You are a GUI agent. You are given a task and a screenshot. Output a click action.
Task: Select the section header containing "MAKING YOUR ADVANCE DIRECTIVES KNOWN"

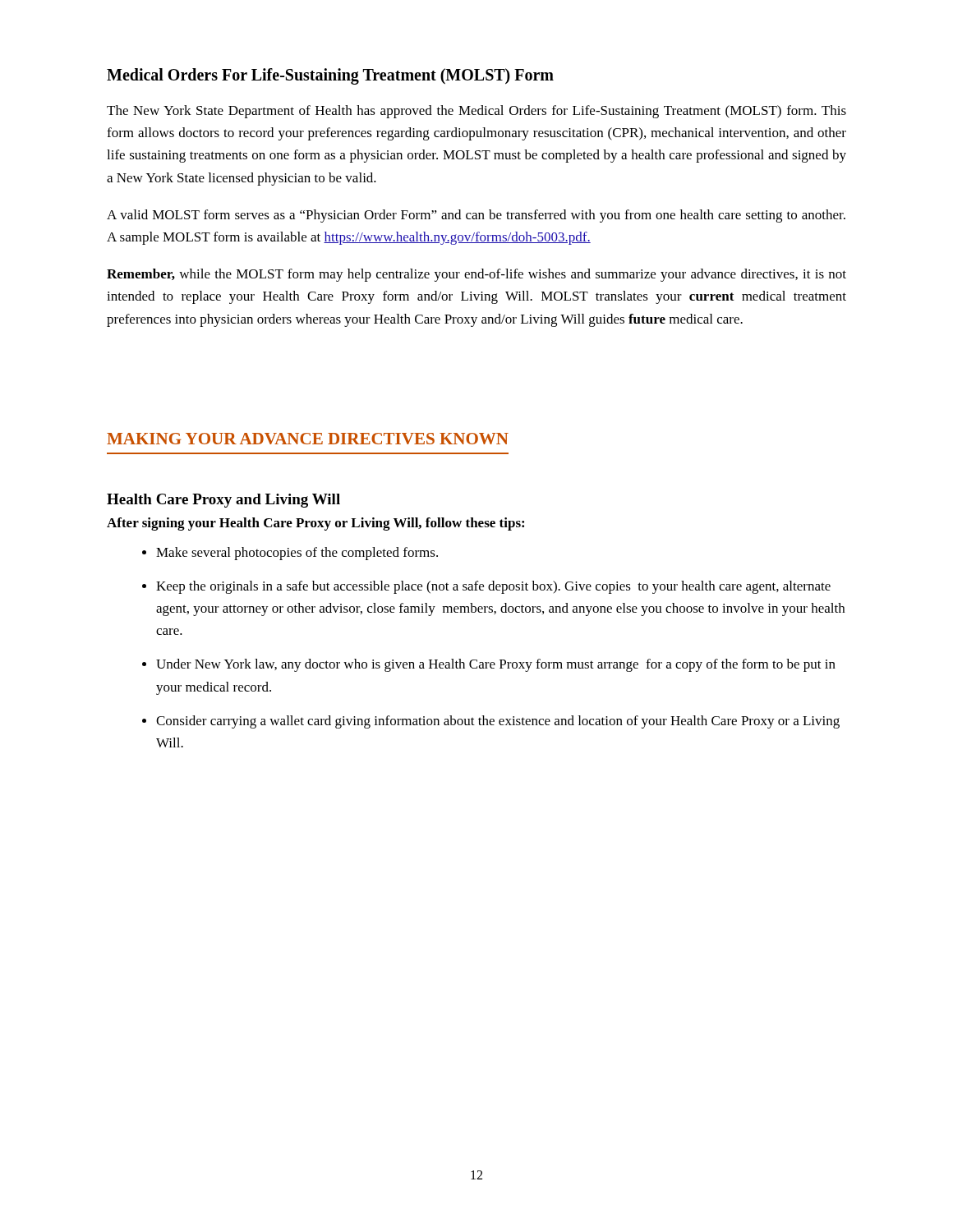308,441
